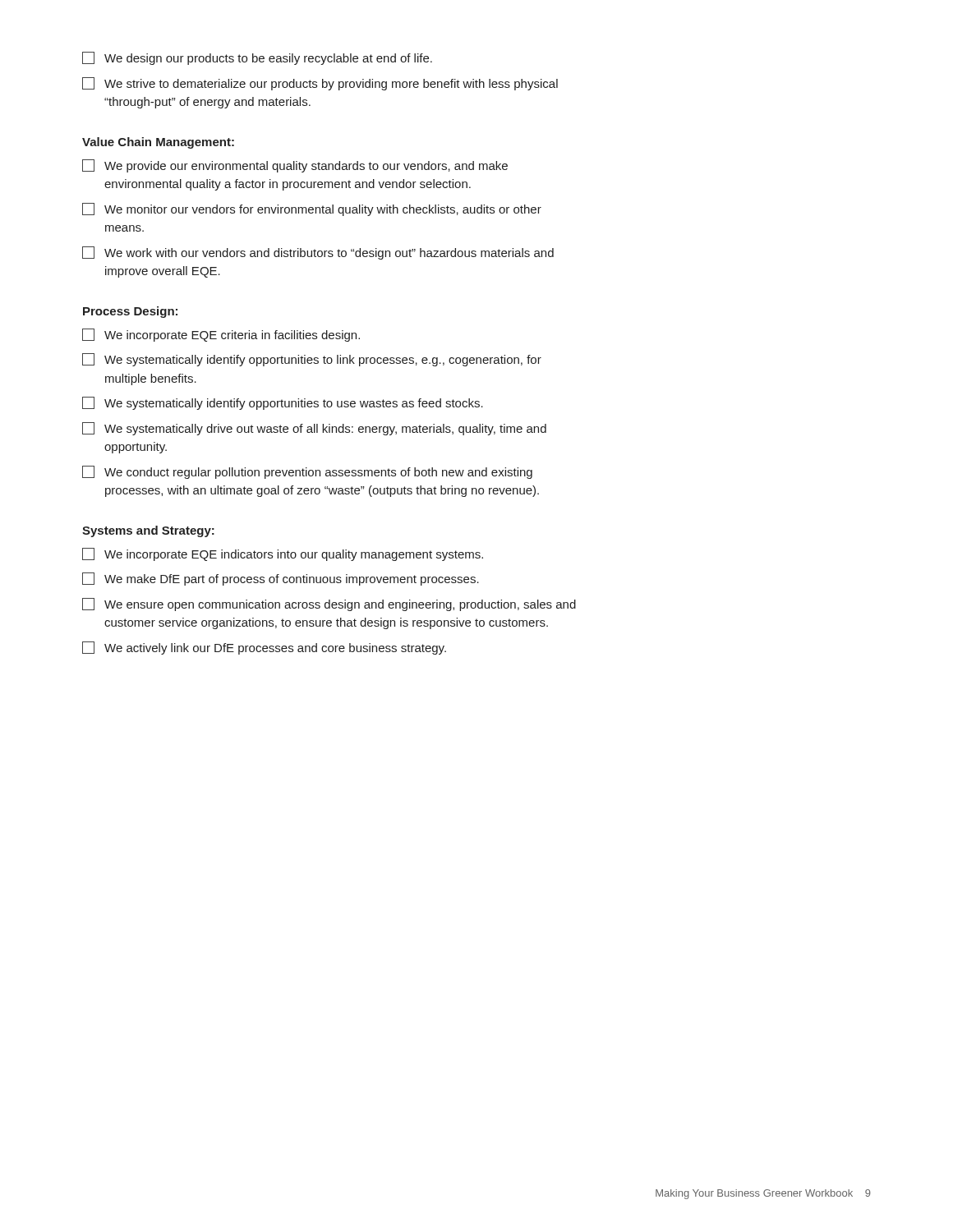
Task: Locate the list item with the text "We make DfE part of process of continuous"
Action: (x=476, y=579)
